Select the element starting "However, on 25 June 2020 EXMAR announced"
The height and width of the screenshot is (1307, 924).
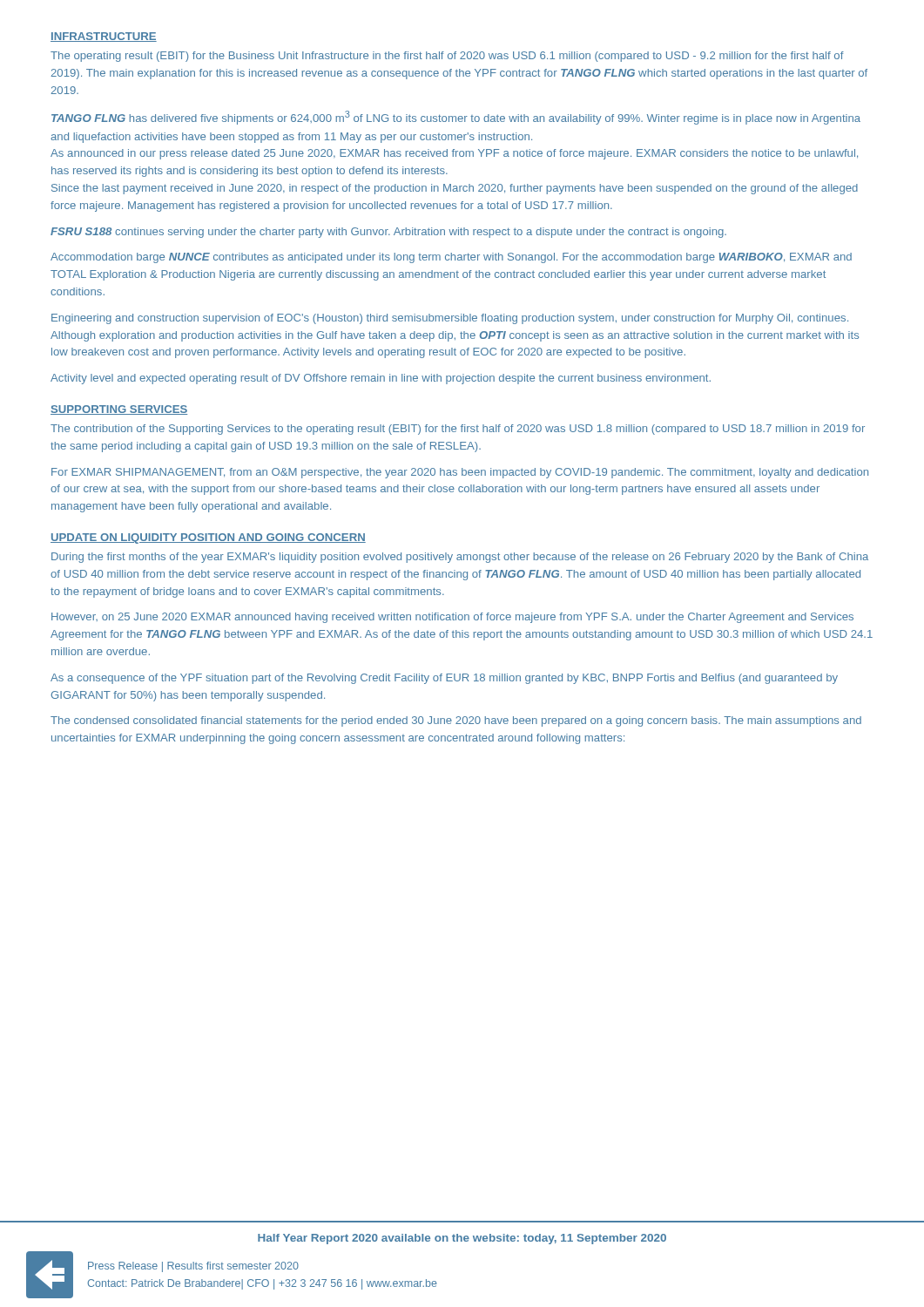point(462,634)
